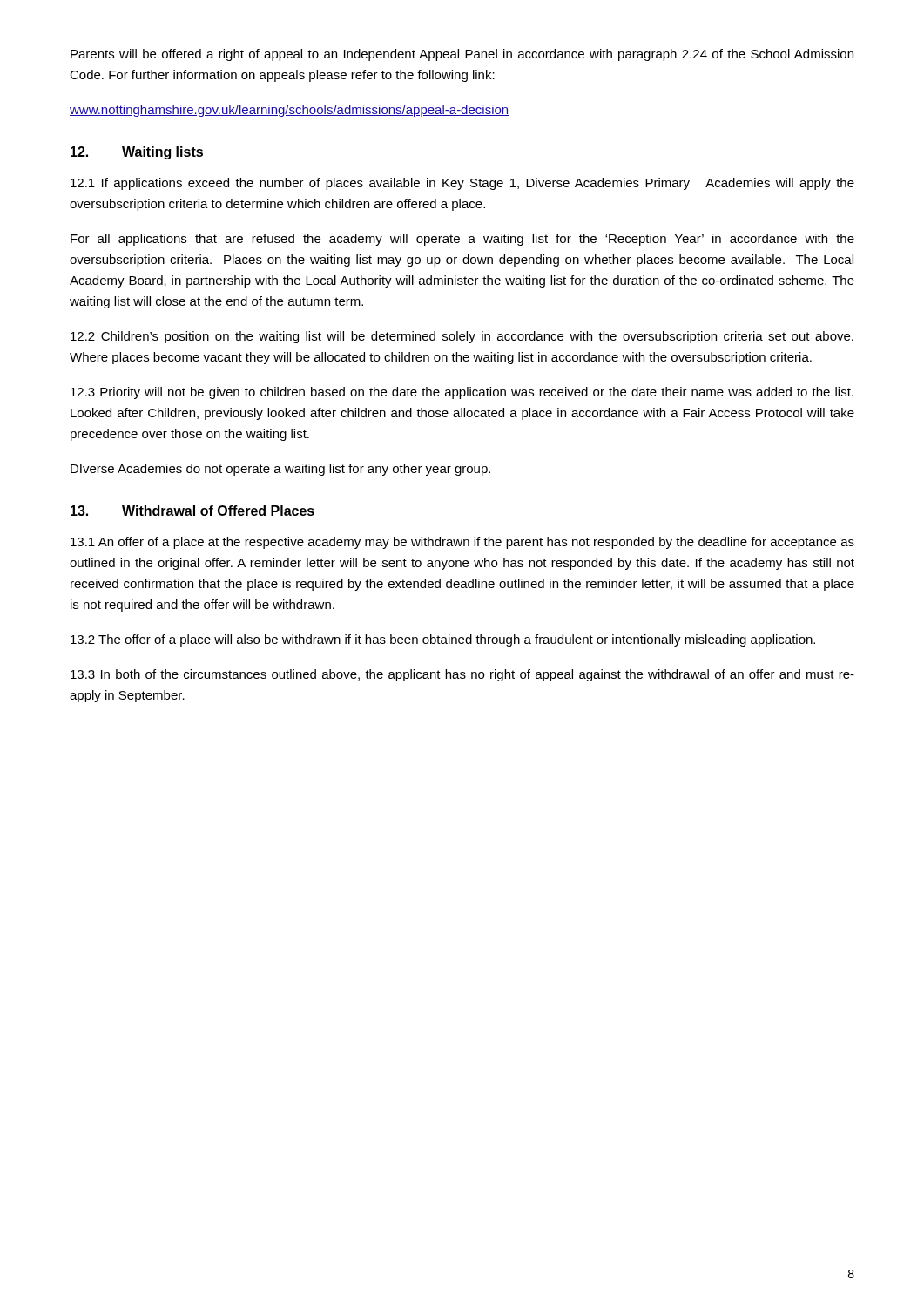
Task: Find the text block with the text "3 Priority will not be given"
Action: click(462, 413)
